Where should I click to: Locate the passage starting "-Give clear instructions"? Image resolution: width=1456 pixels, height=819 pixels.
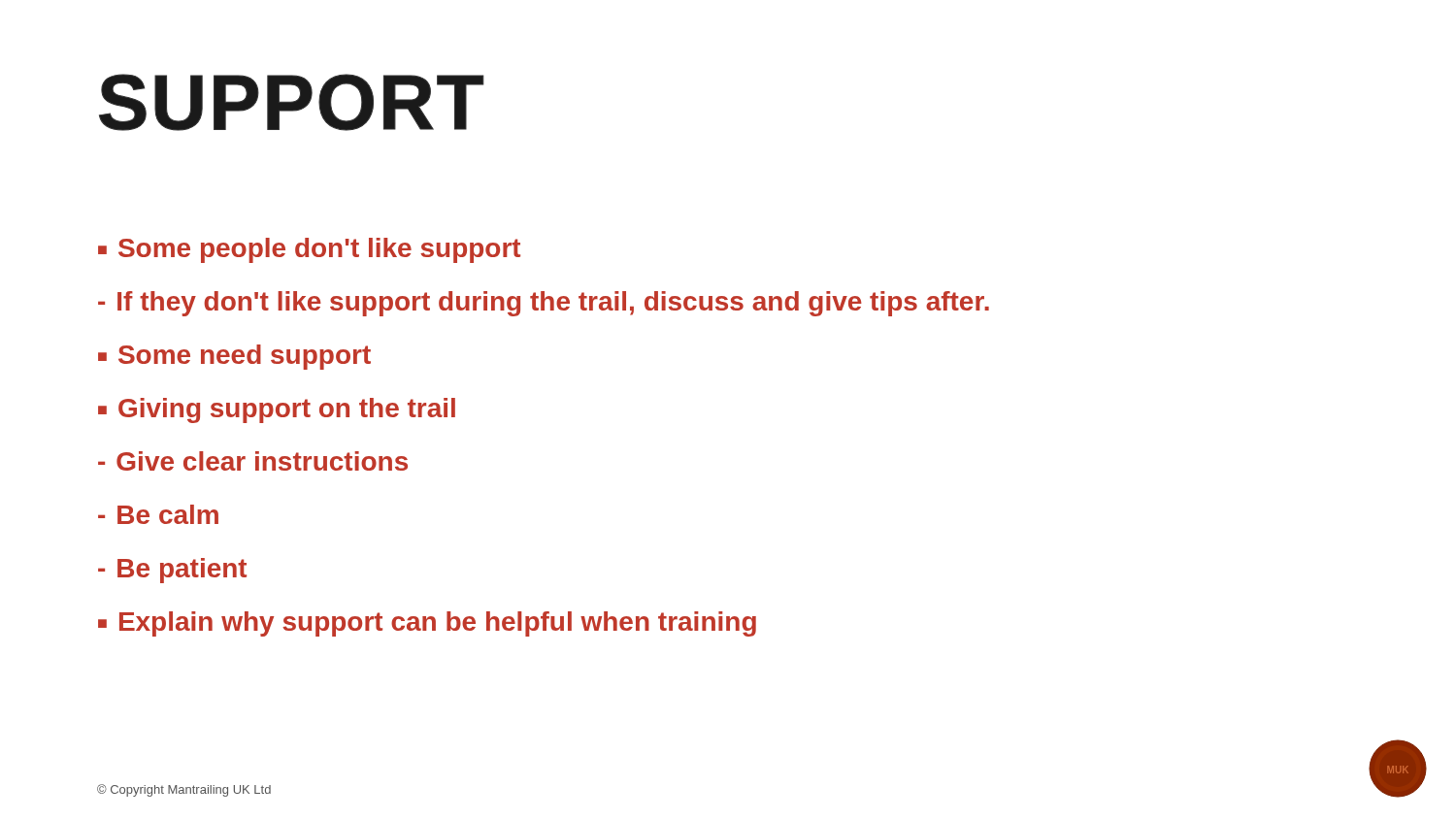pyautogui.click(x=253, y=461)
